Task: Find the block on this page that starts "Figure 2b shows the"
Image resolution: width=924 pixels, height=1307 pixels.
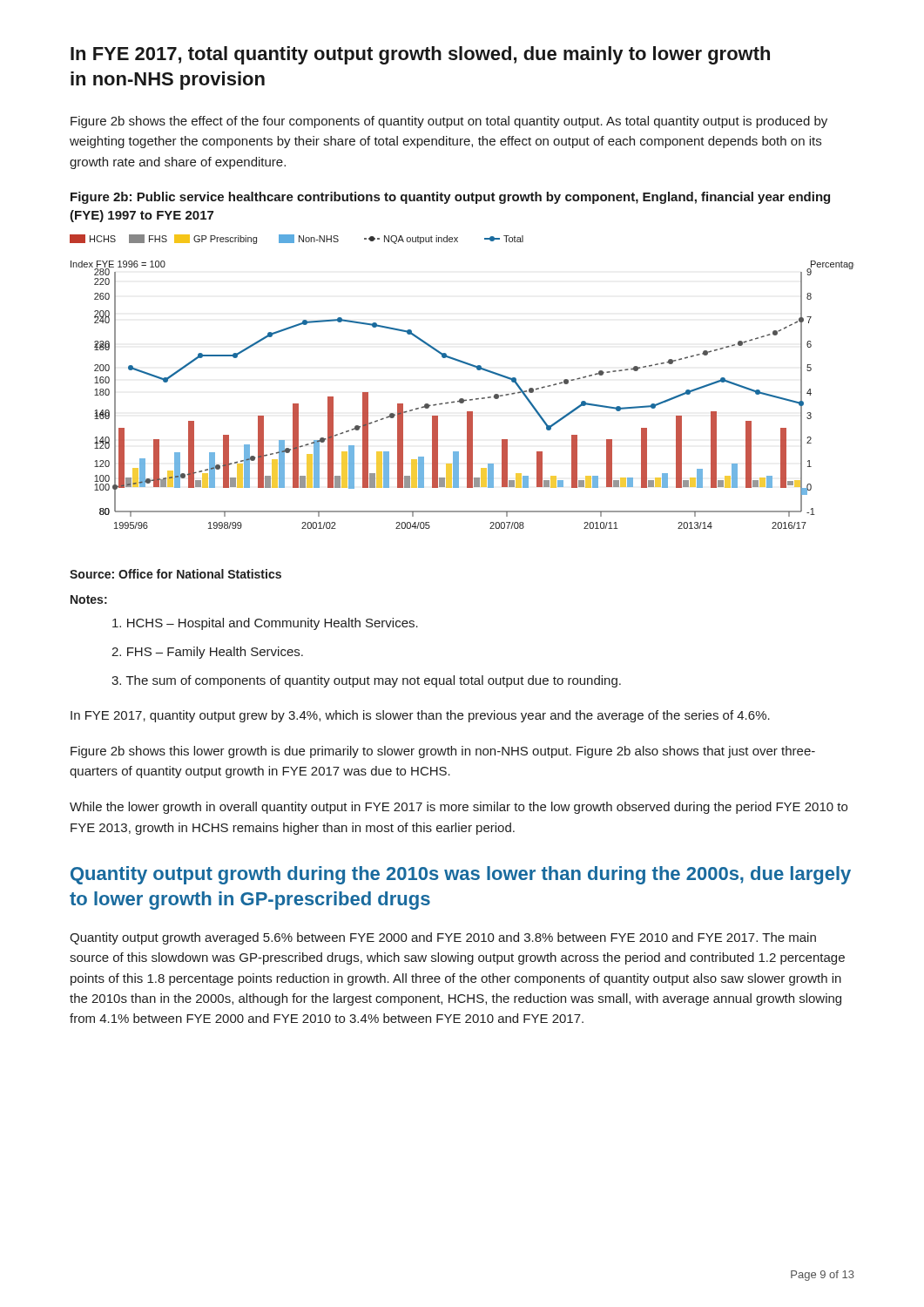Action: [x=449, y=141]
